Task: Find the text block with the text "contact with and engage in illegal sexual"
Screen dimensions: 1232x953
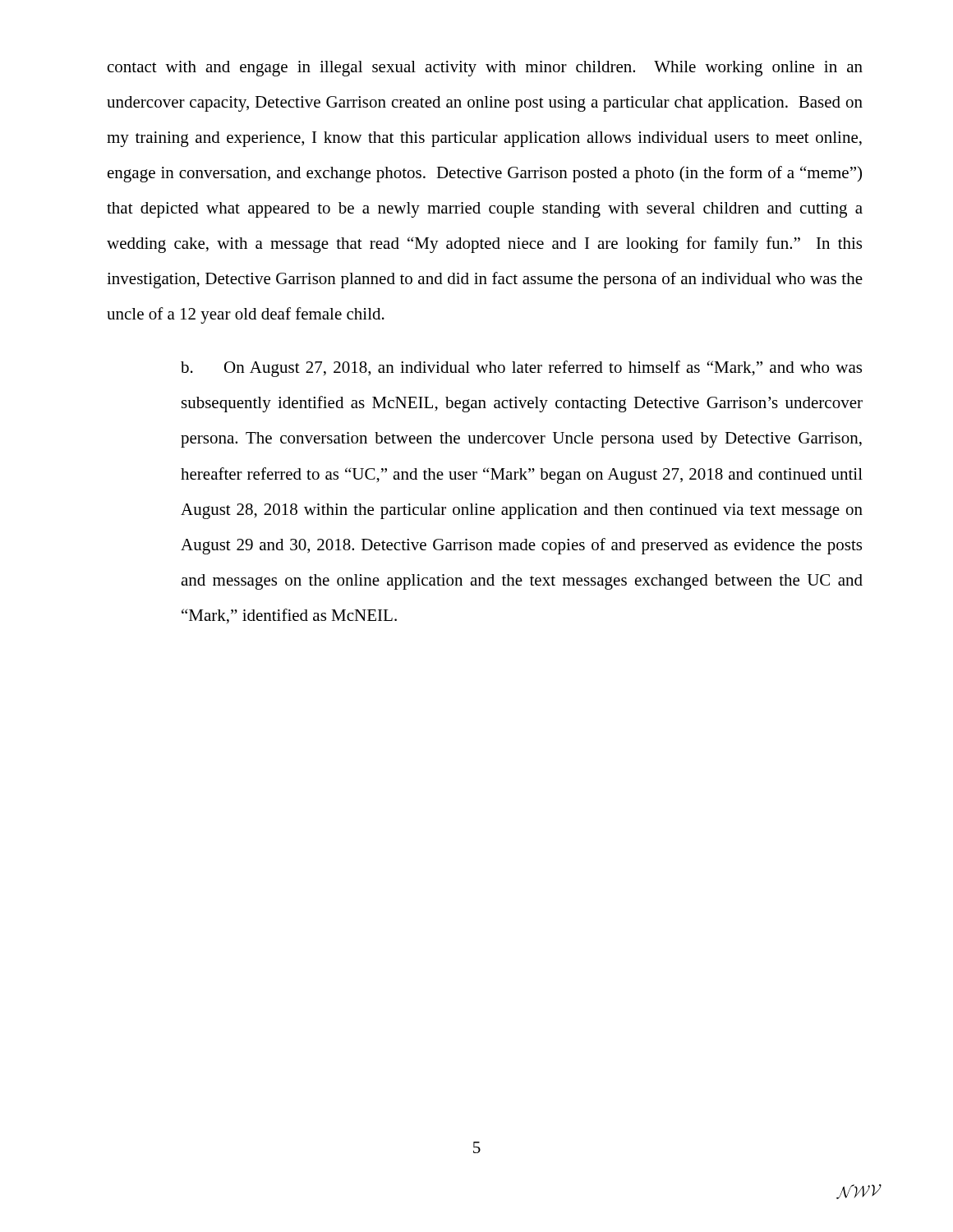Action: pos(485,69)
